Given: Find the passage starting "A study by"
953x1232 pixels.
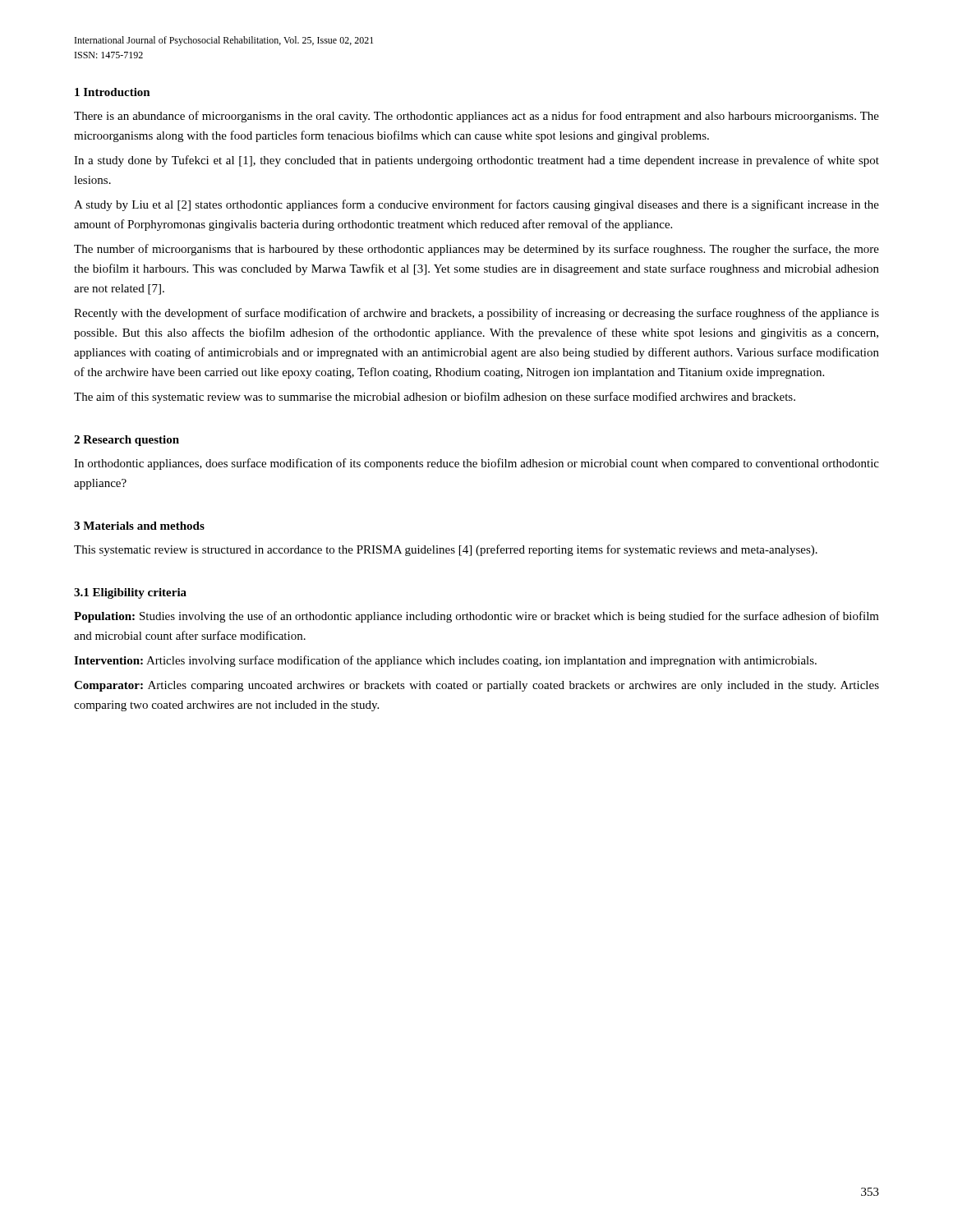Looking at the screenshot, I should 476,214.
